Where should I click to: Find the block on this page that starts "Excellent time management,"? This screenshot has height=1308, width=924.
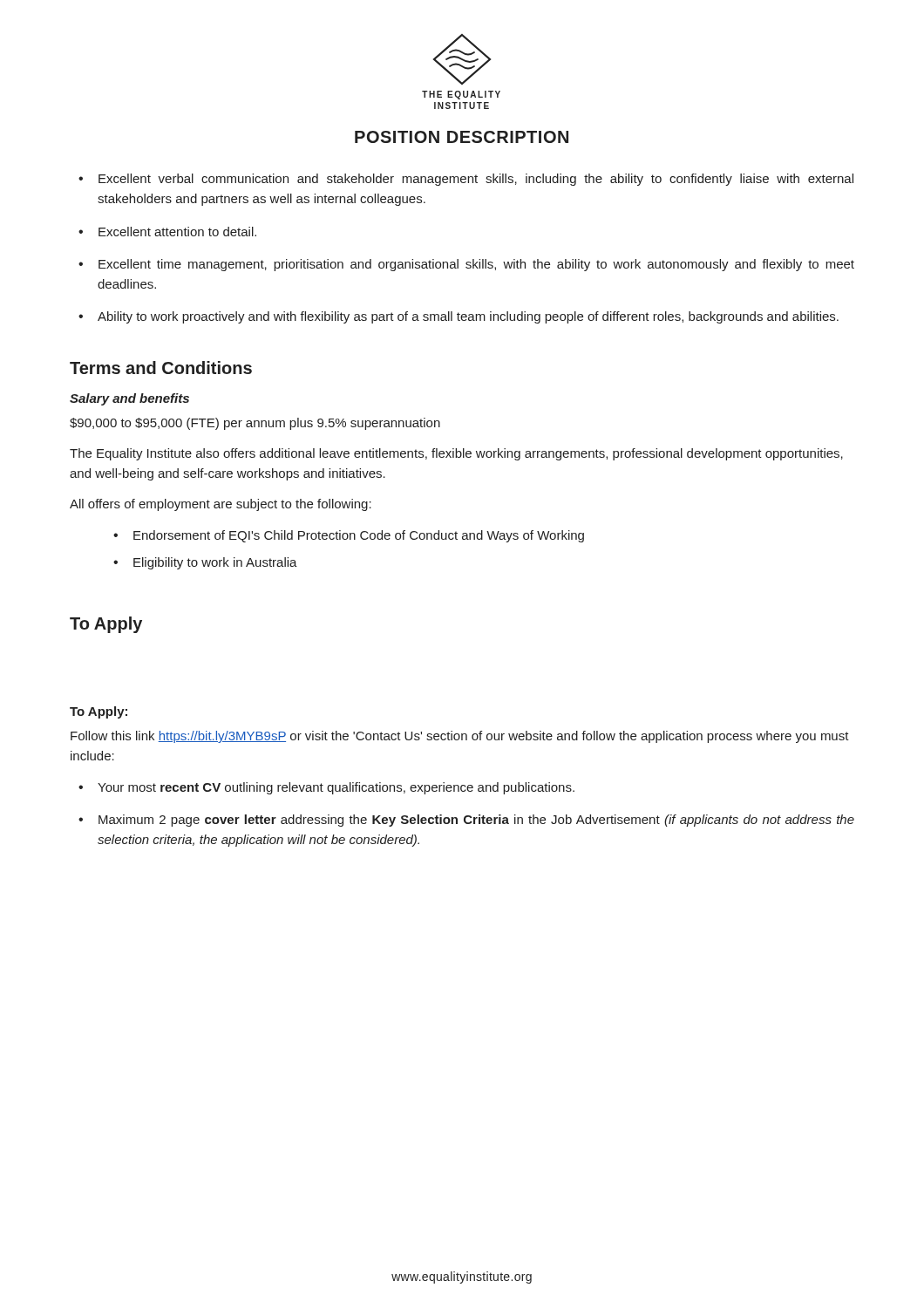pyautogui.click(x=476, y=274)
